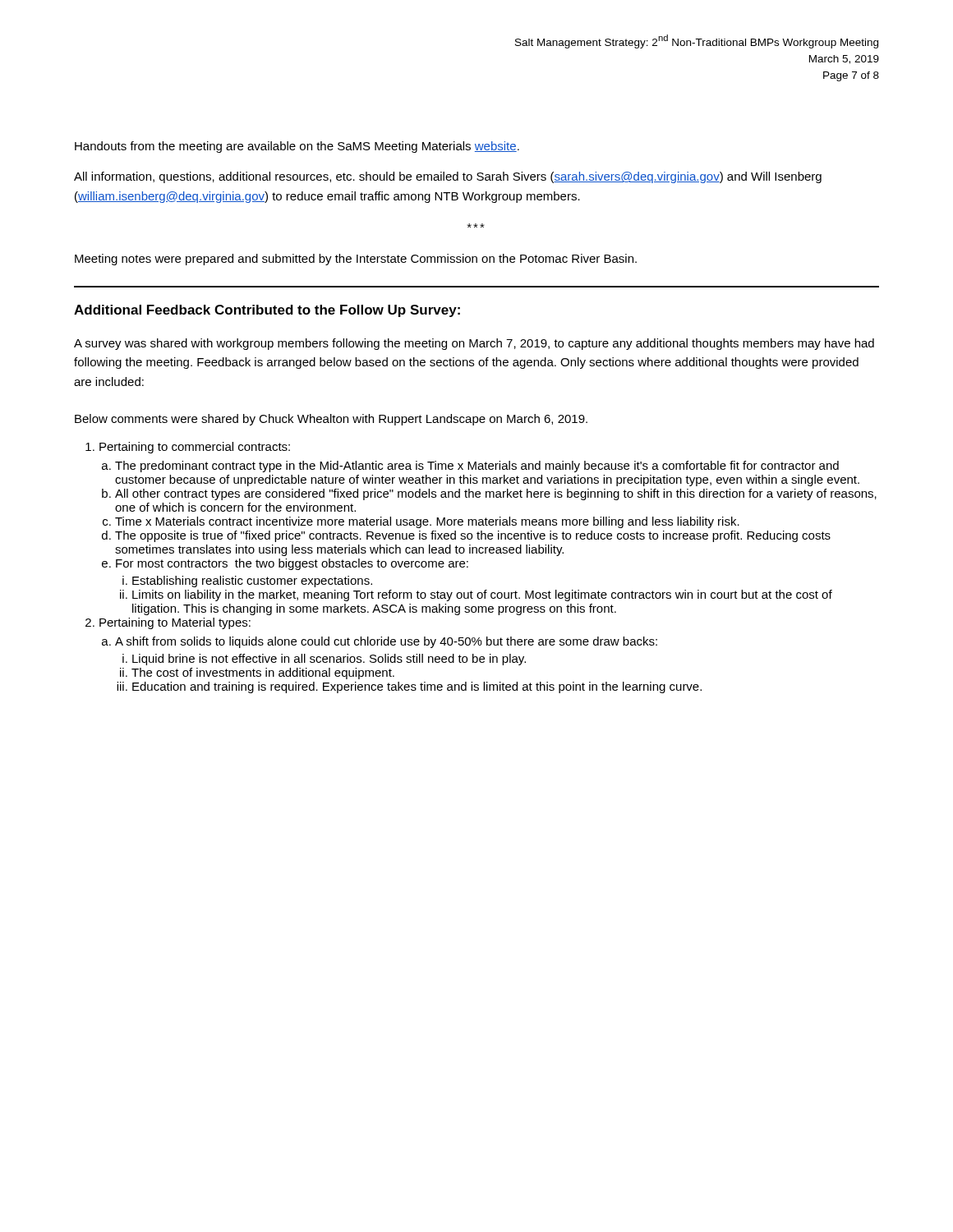This screenshot has width=953, height=1232.
Task: Locate the block of text that opens with "A shift from solids to liquids alone"
Action: coord(497,664)
